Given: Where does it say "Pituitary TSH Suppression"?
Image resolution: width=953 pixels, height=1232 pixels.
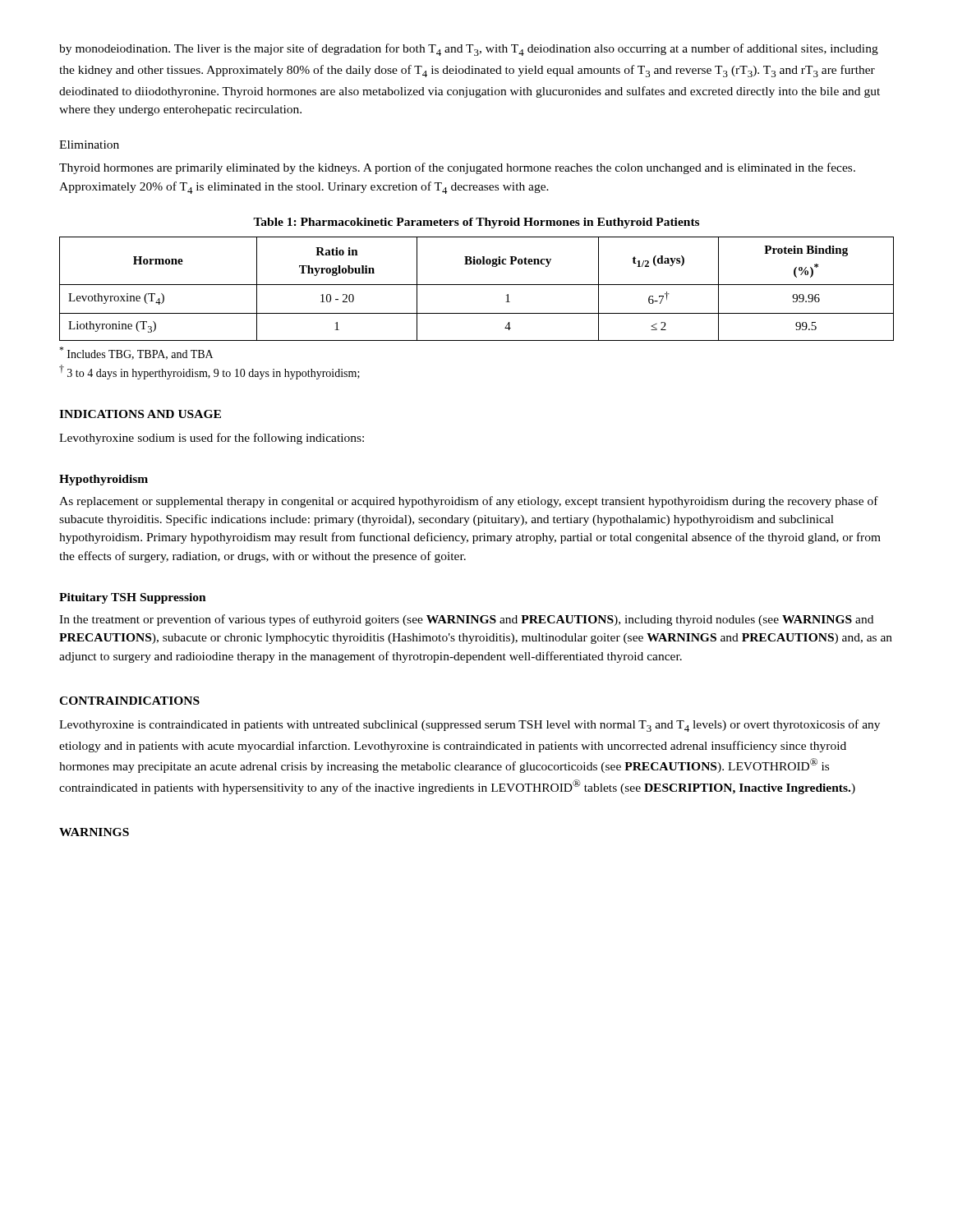Looking at the screenshot, I should point(133,597).
